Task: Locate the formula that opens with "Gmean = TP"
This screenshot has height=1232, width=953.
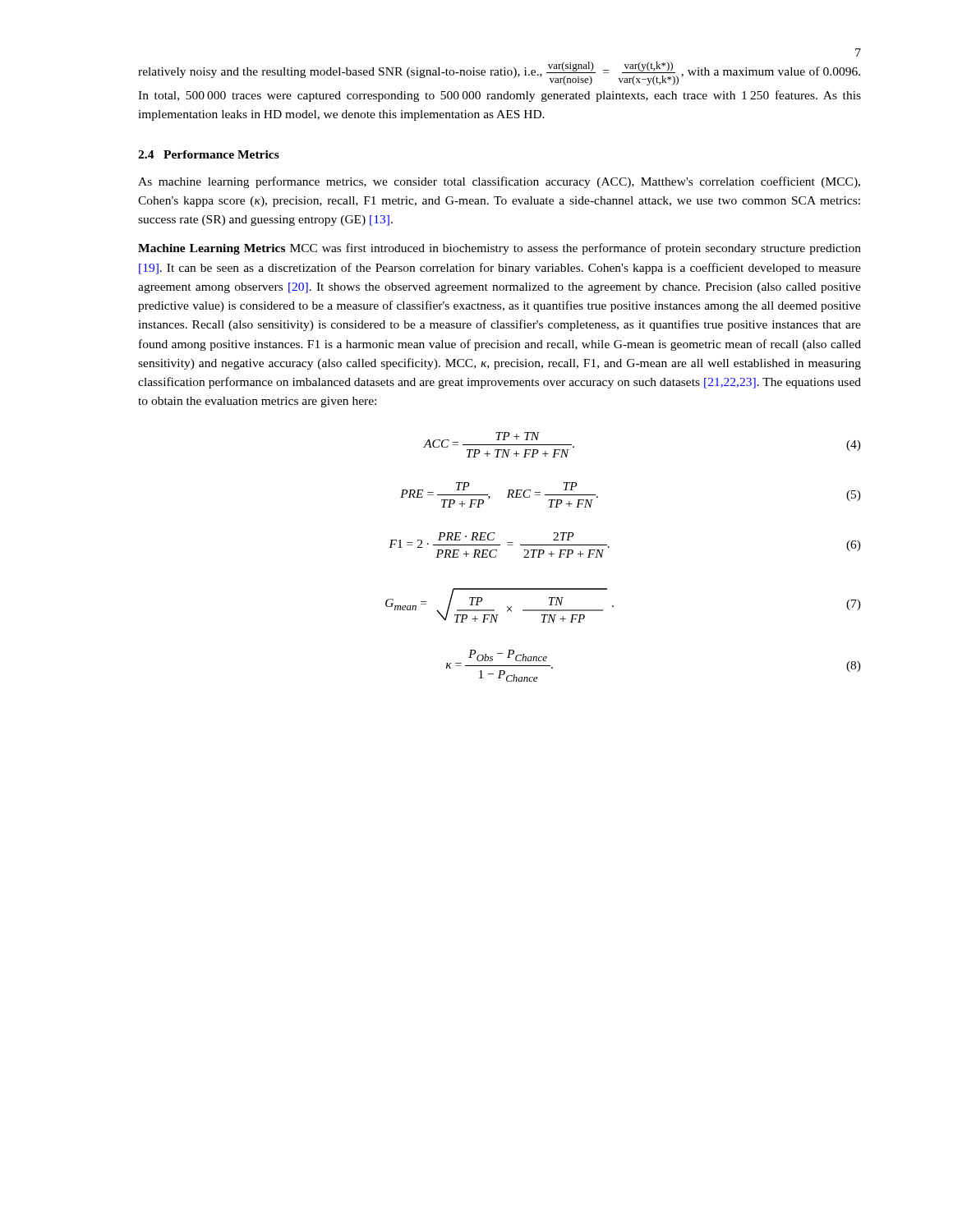Action: (499, 603)
